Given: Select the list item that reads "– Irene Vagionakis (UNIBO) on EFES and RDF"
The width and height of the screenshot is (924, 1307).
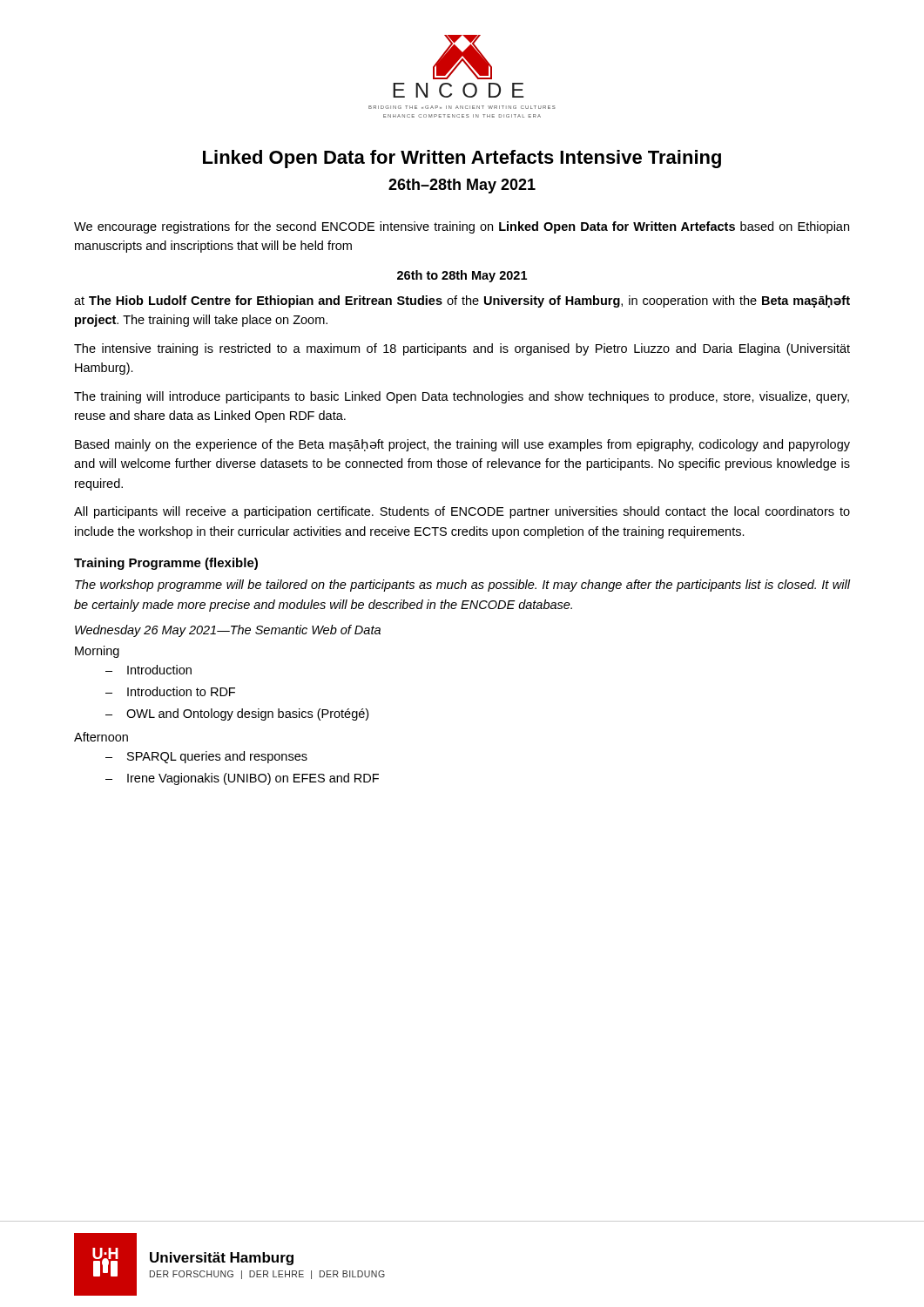Looking at the screenshot, I should (x=242, y=779).
